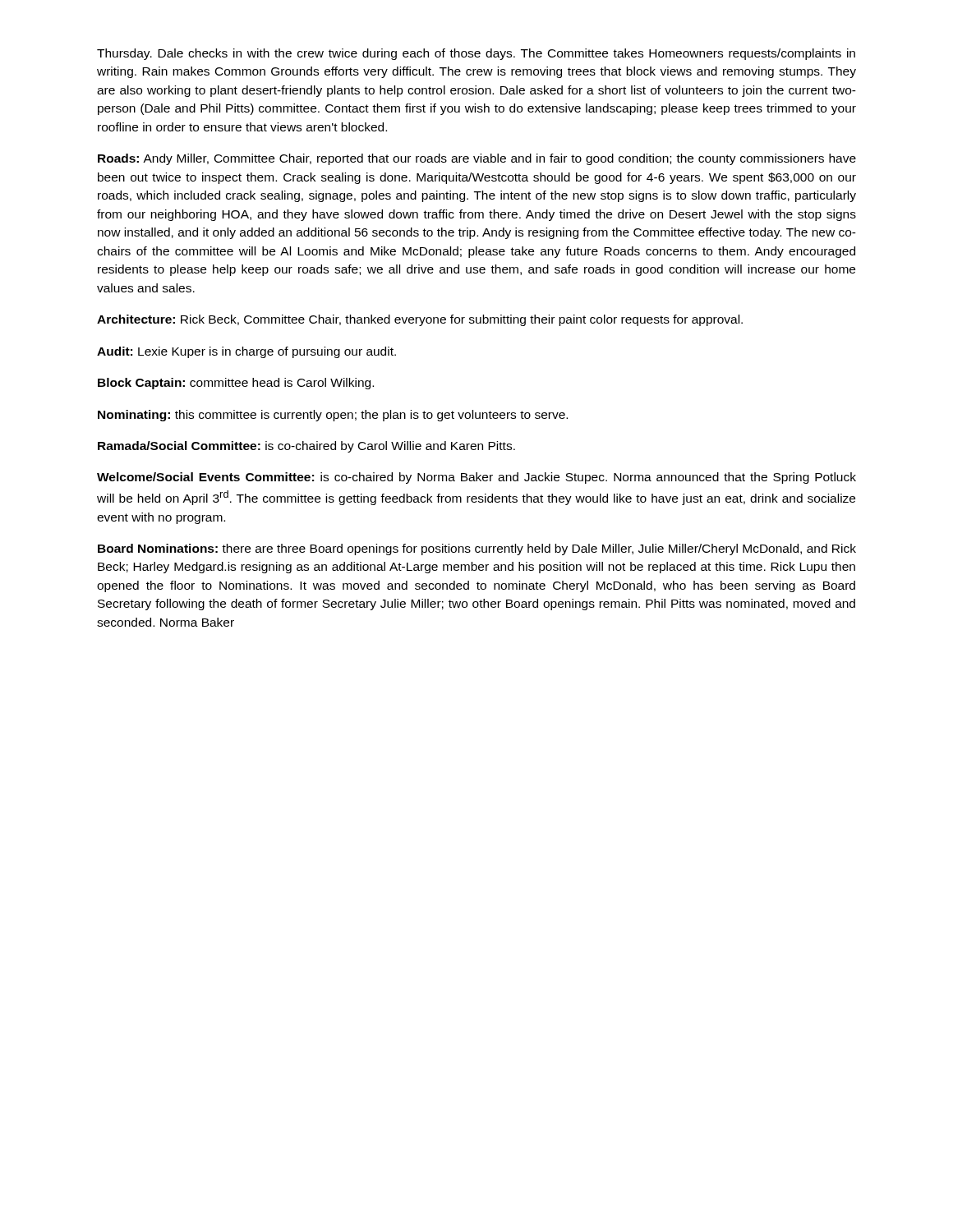Find the text block with the text "Thursday. Dale checks"
Viewport: 953px width, 1232px height.
[476, 90]
